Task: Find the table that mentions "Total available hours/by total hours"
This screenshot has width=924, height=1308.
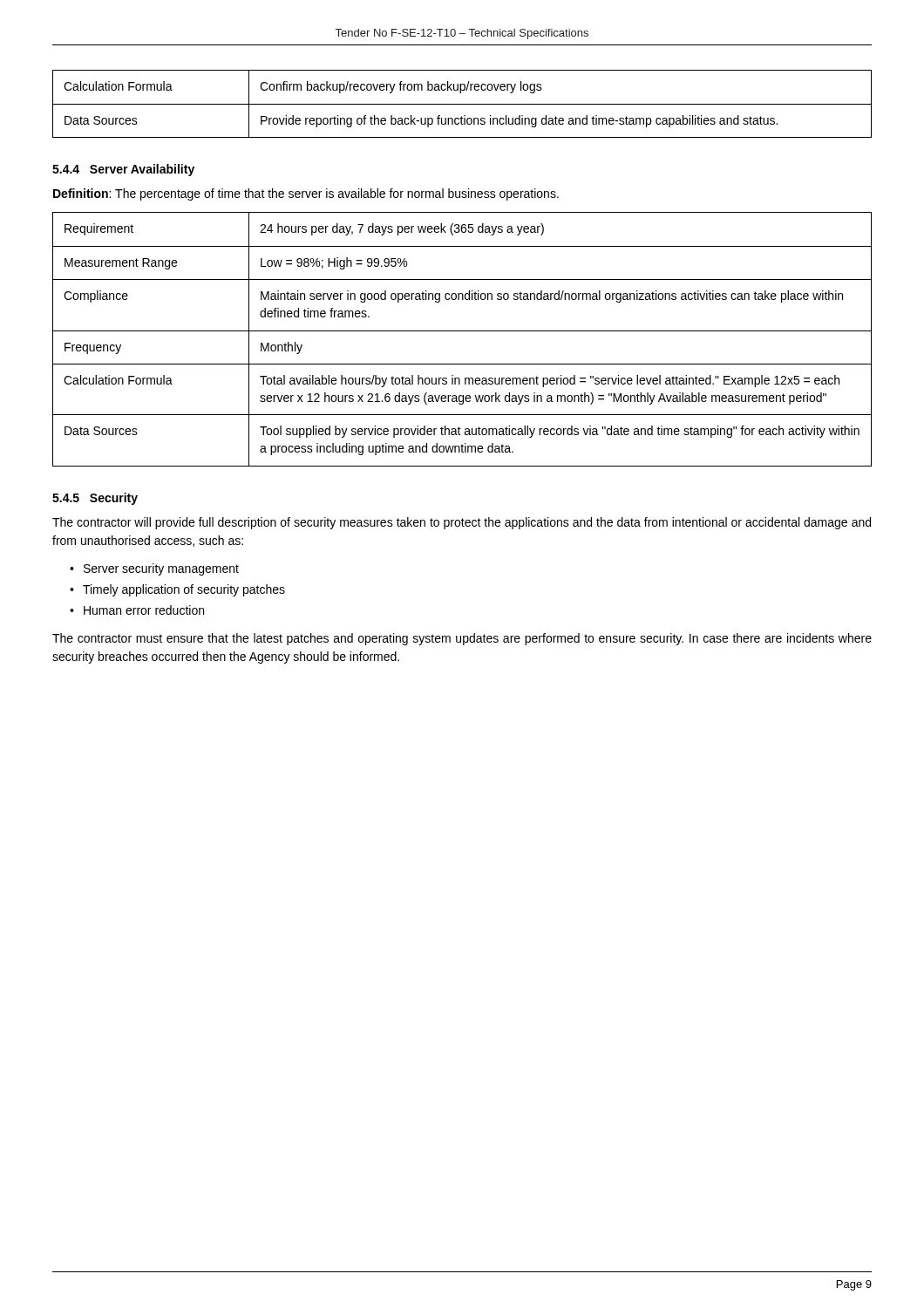Action: click(462, 339)
